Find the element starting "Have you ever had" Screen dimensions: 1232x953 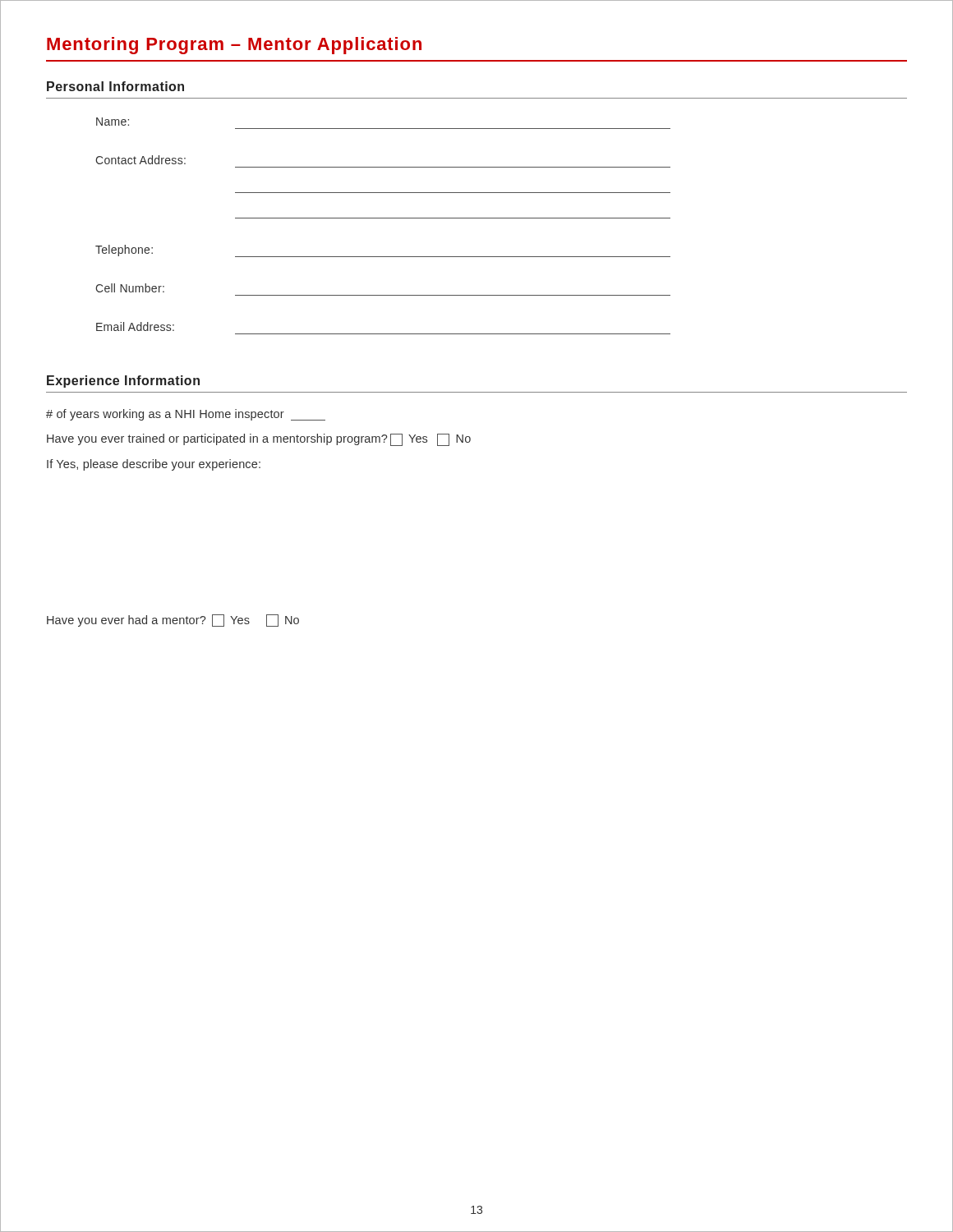173,620
